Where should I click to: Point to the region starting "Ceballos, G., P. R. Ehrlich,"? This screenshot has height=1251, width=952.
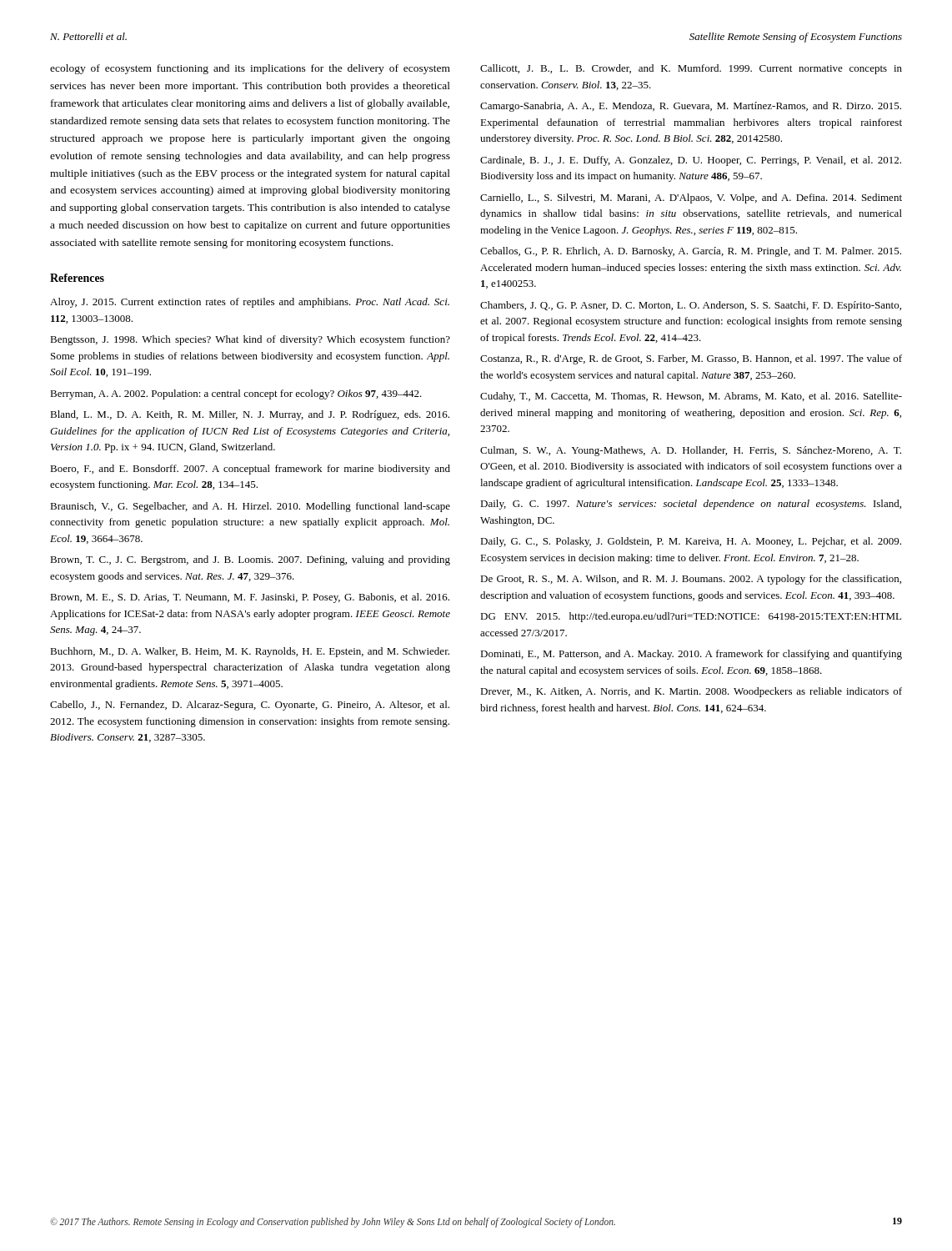coord(691,267)
